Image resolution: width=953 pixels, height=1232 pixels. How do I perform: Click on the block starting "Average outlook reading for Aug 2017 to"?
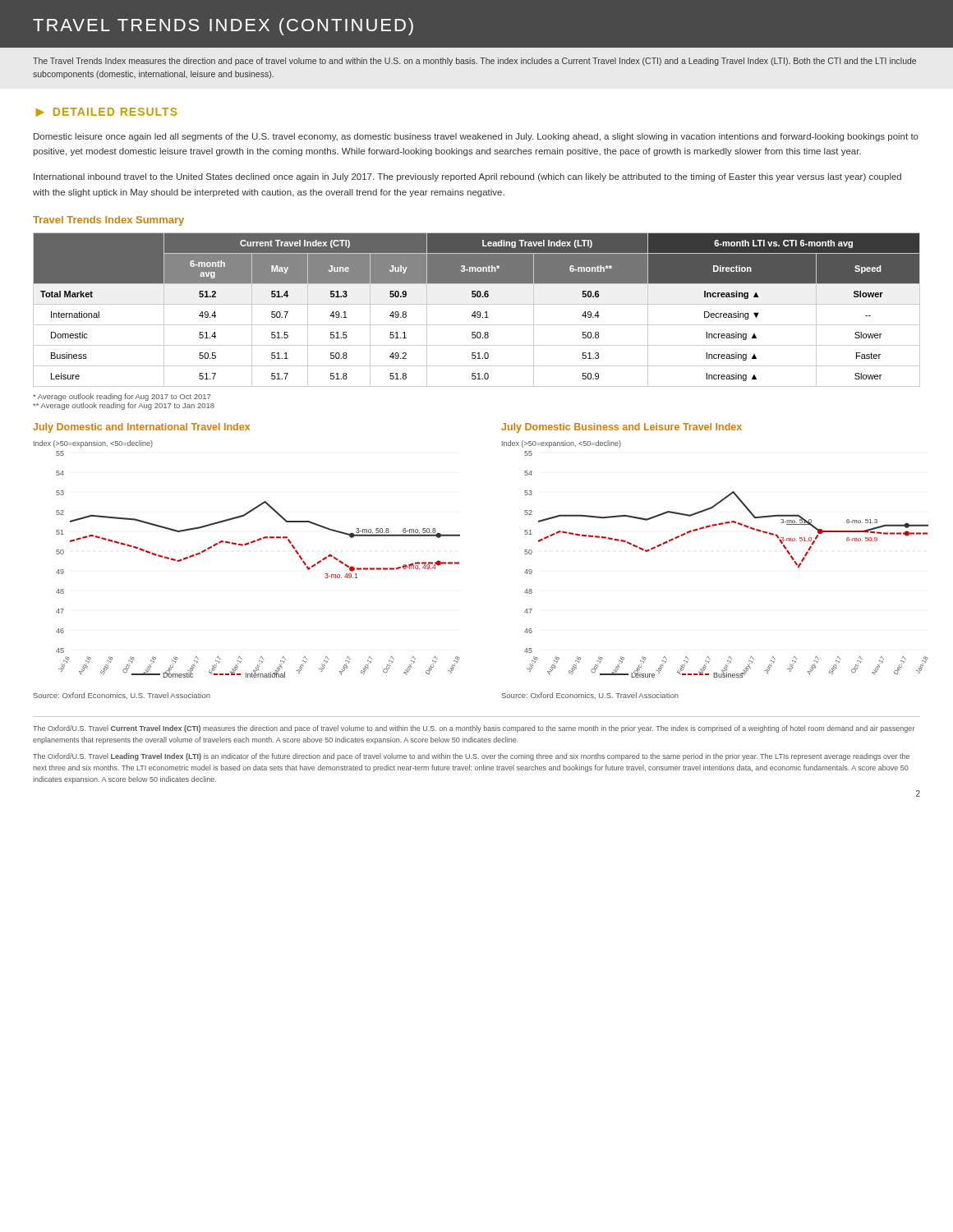pos(124,401)
